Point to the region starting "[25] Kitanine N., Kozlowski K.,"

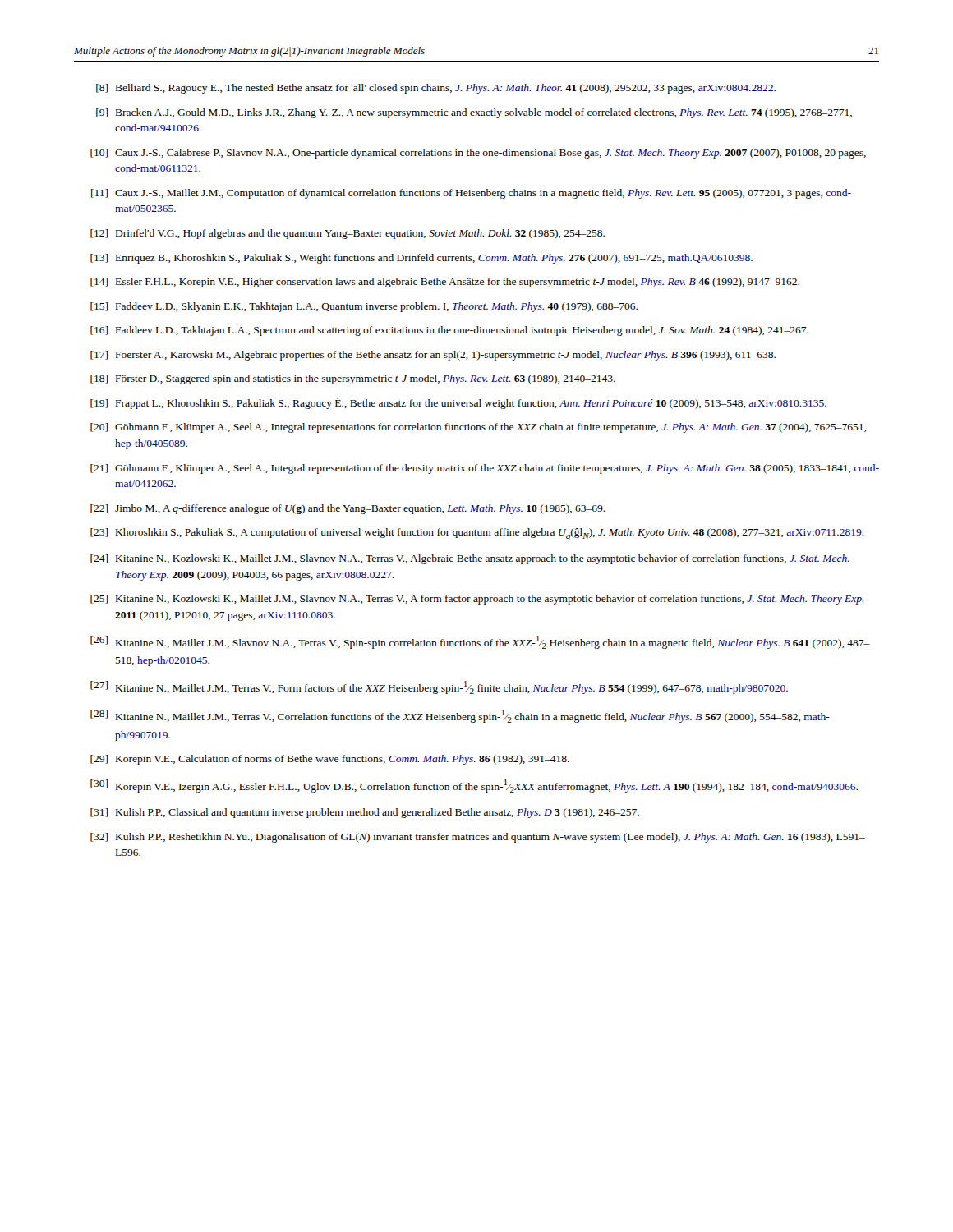click(x=476, y=607)
